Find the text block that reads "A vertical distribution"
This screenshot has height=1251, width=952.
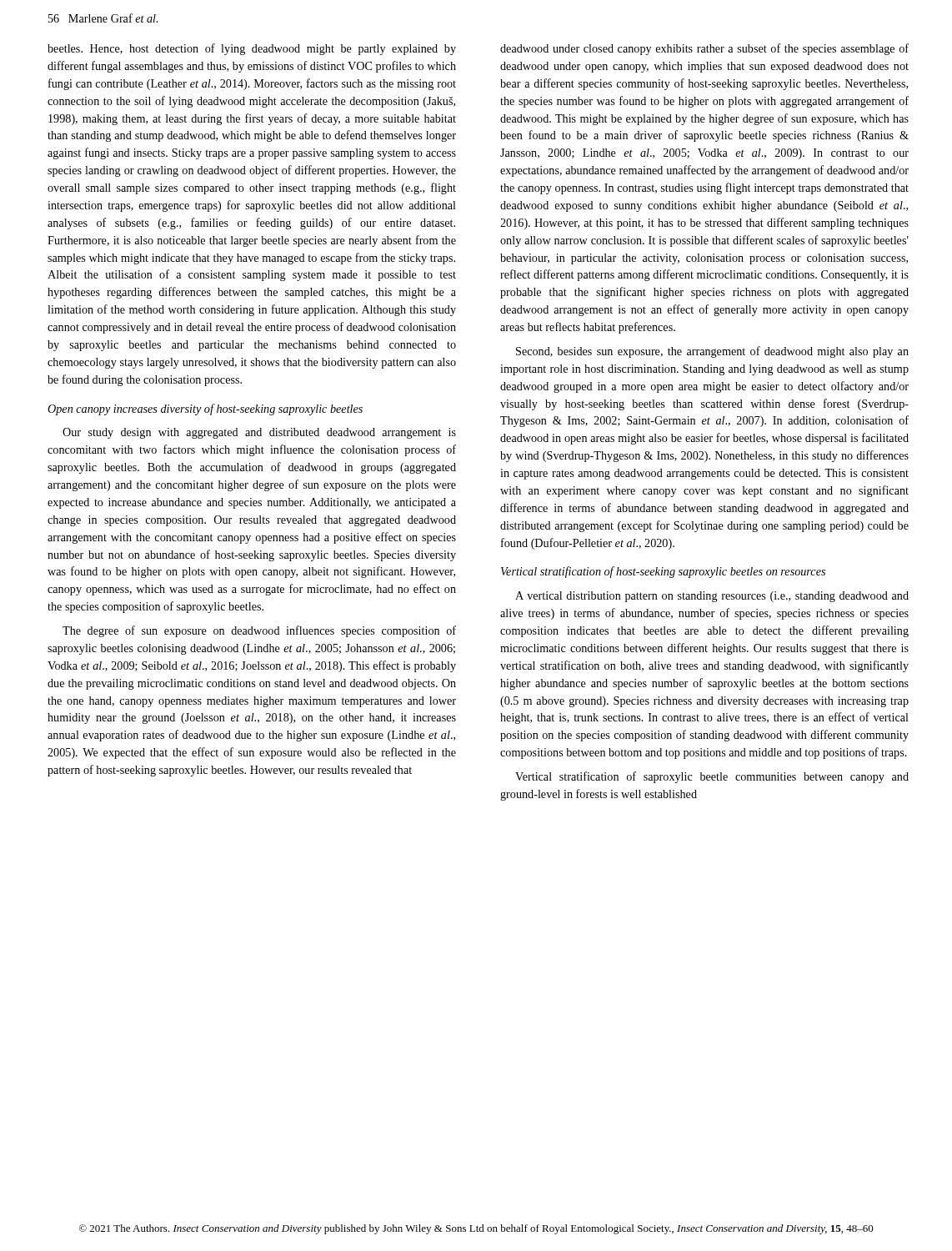(704, 674)
